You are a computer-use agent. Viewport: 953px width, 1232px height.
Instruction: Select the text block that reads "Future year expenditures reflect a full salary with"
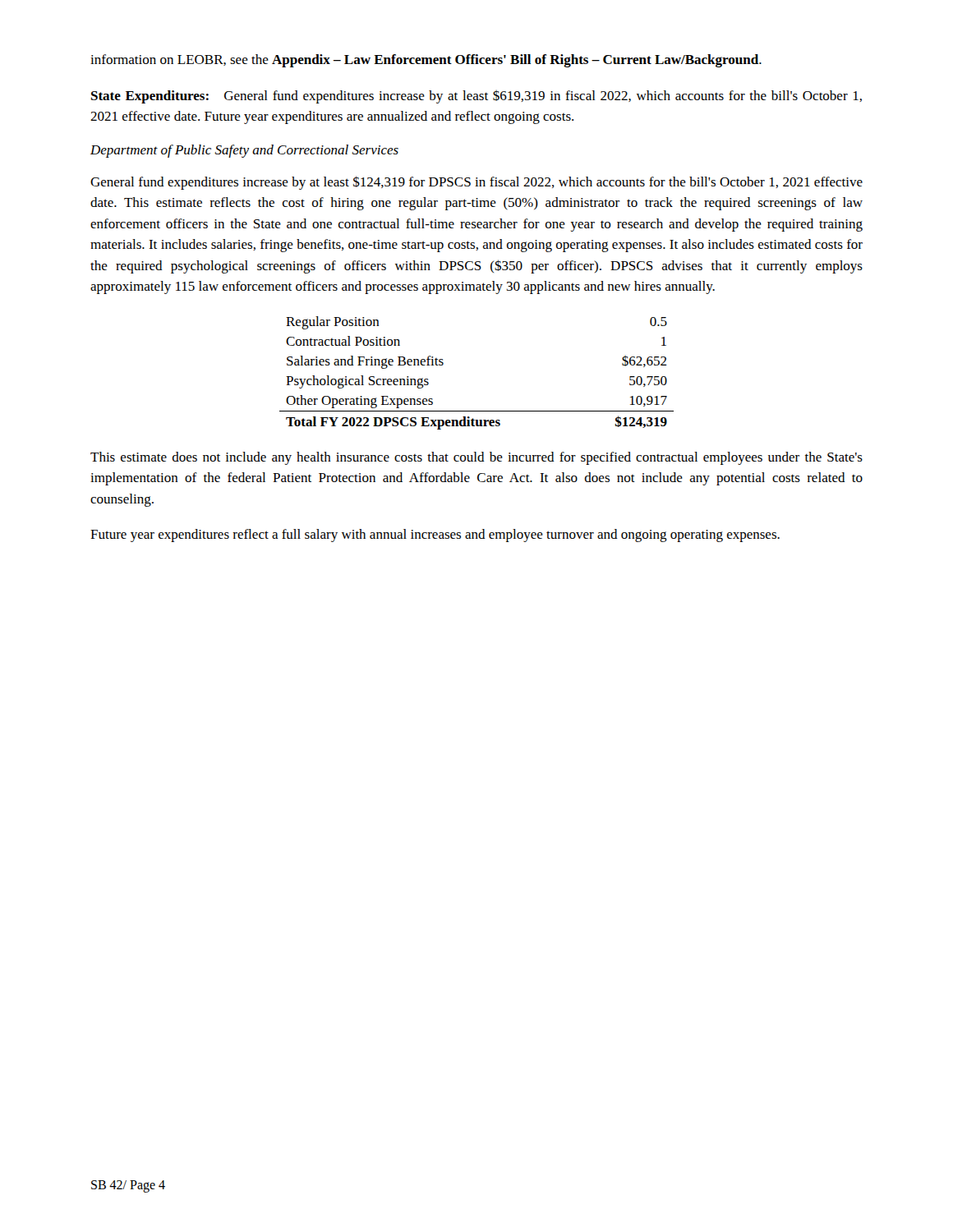coord(435,534)
